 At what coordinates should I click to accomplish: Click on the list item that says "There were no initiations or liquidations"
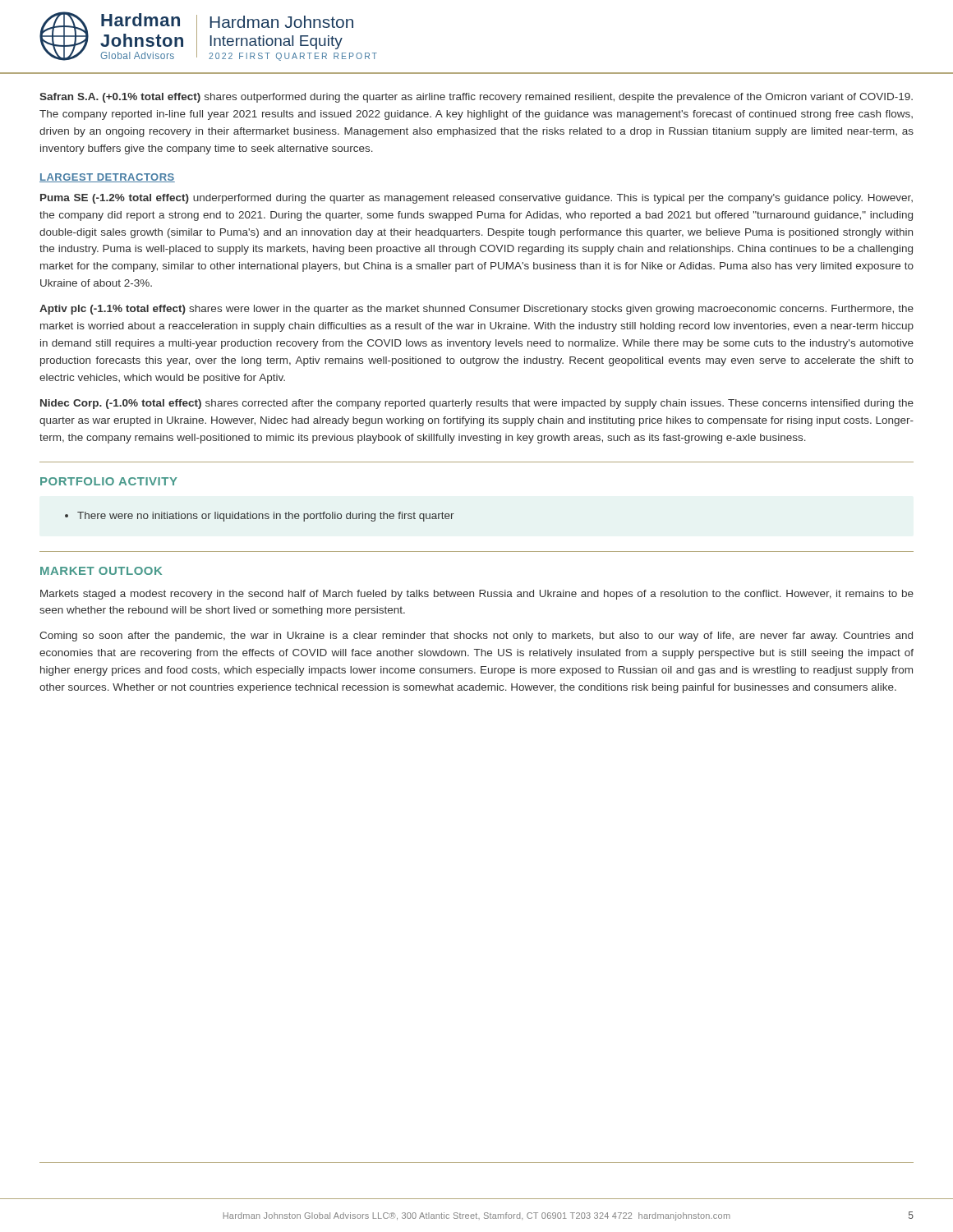[260, 517]
